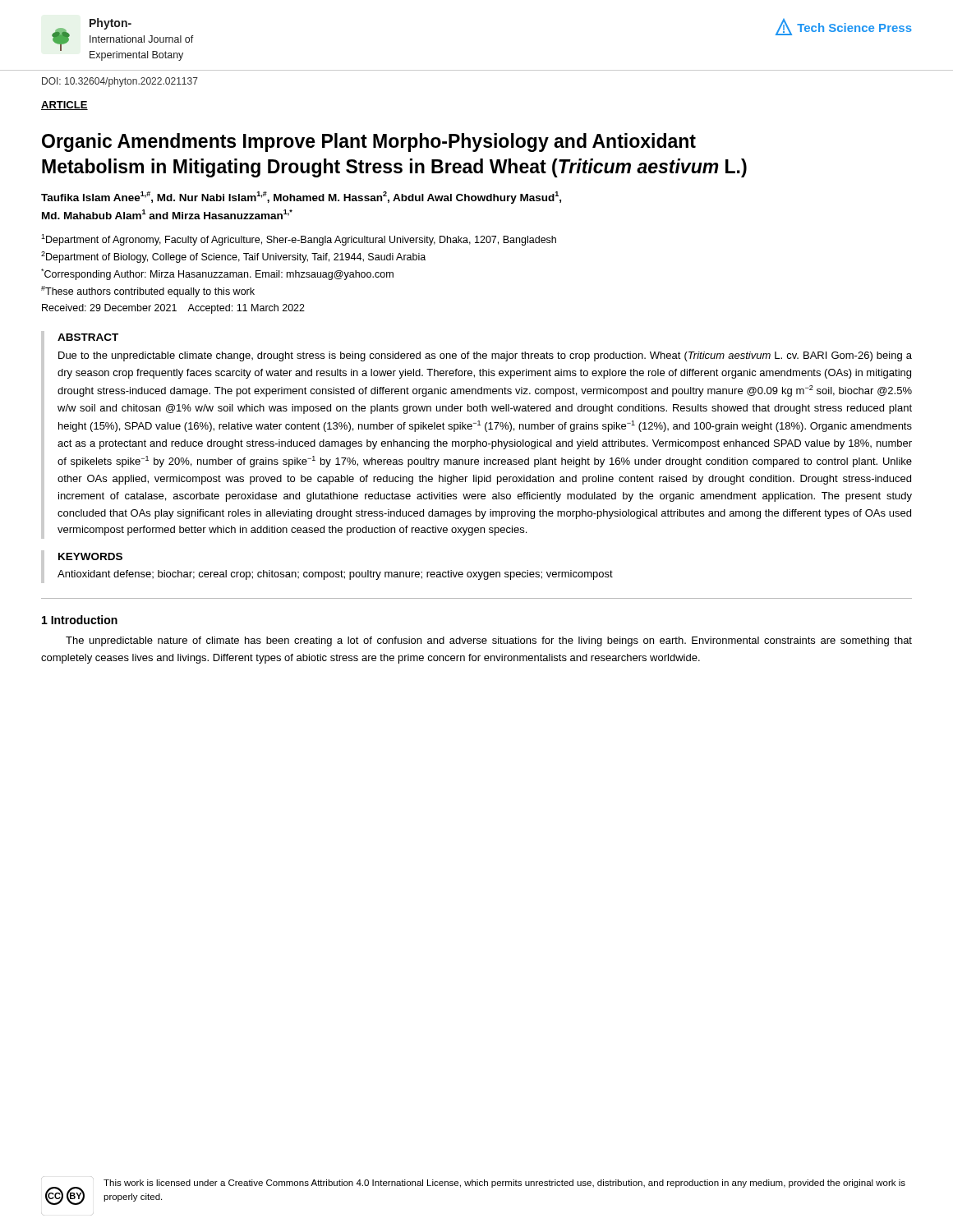Locate the text starting "Due to the unpredictable climate"
The image size is (953, 1232).
485,443
